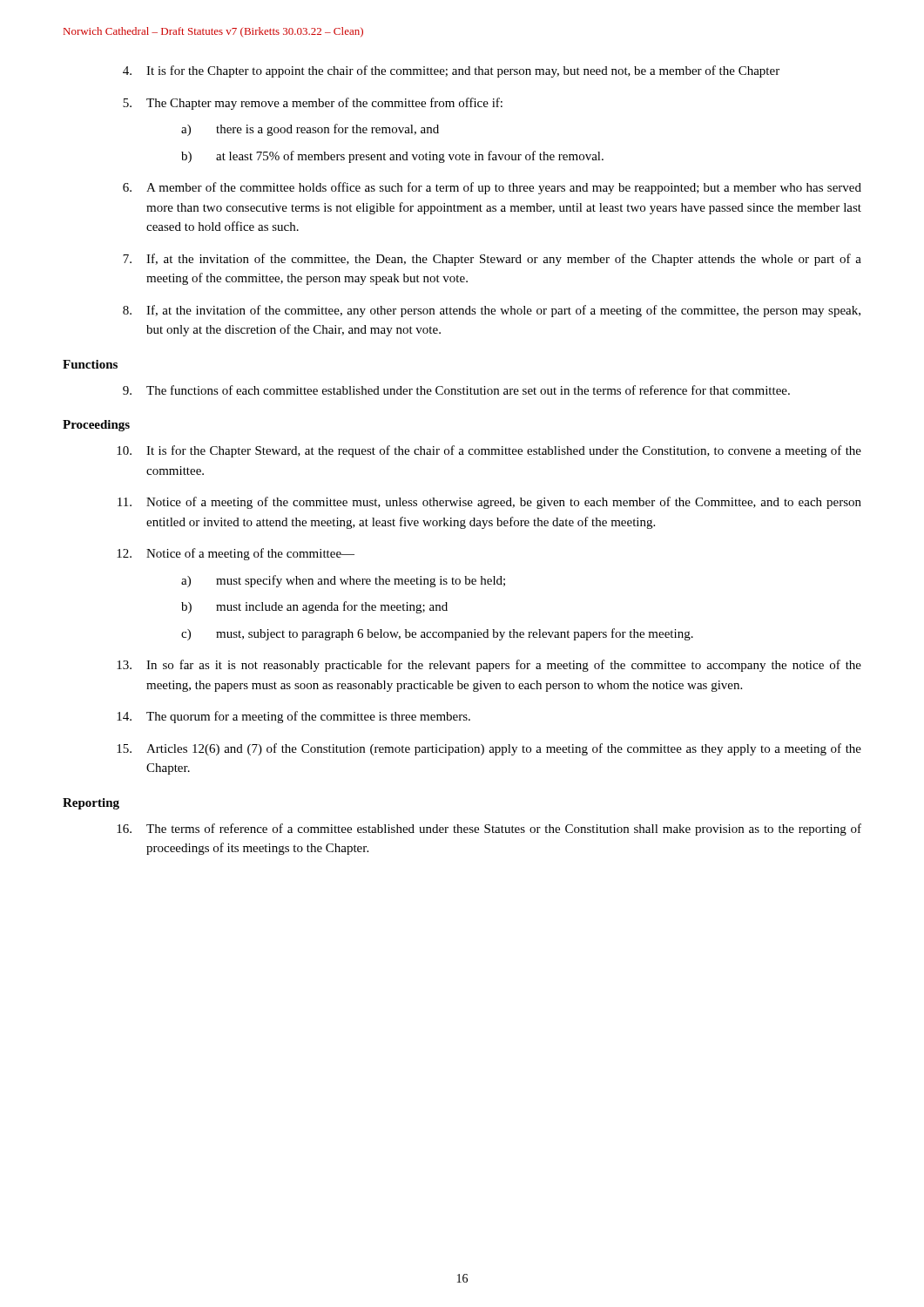Screen dimensions: 1307x924
Task: Point to the text starting "10. It is for the Chapter Steward,"
Action: (462, 460)
